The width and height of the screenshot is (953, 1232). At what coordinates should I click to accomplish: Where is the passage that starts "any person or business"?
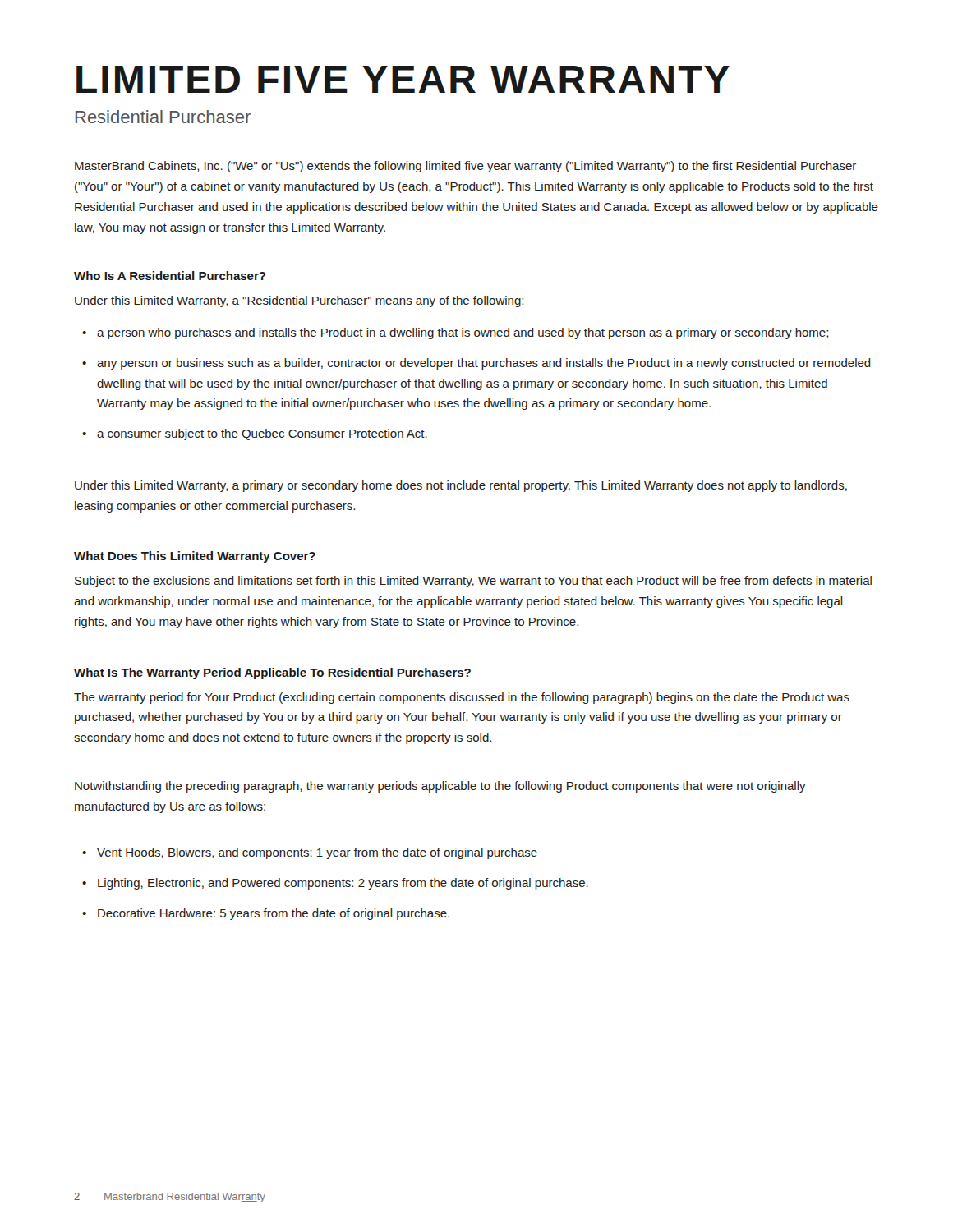(x=484, y=383)
